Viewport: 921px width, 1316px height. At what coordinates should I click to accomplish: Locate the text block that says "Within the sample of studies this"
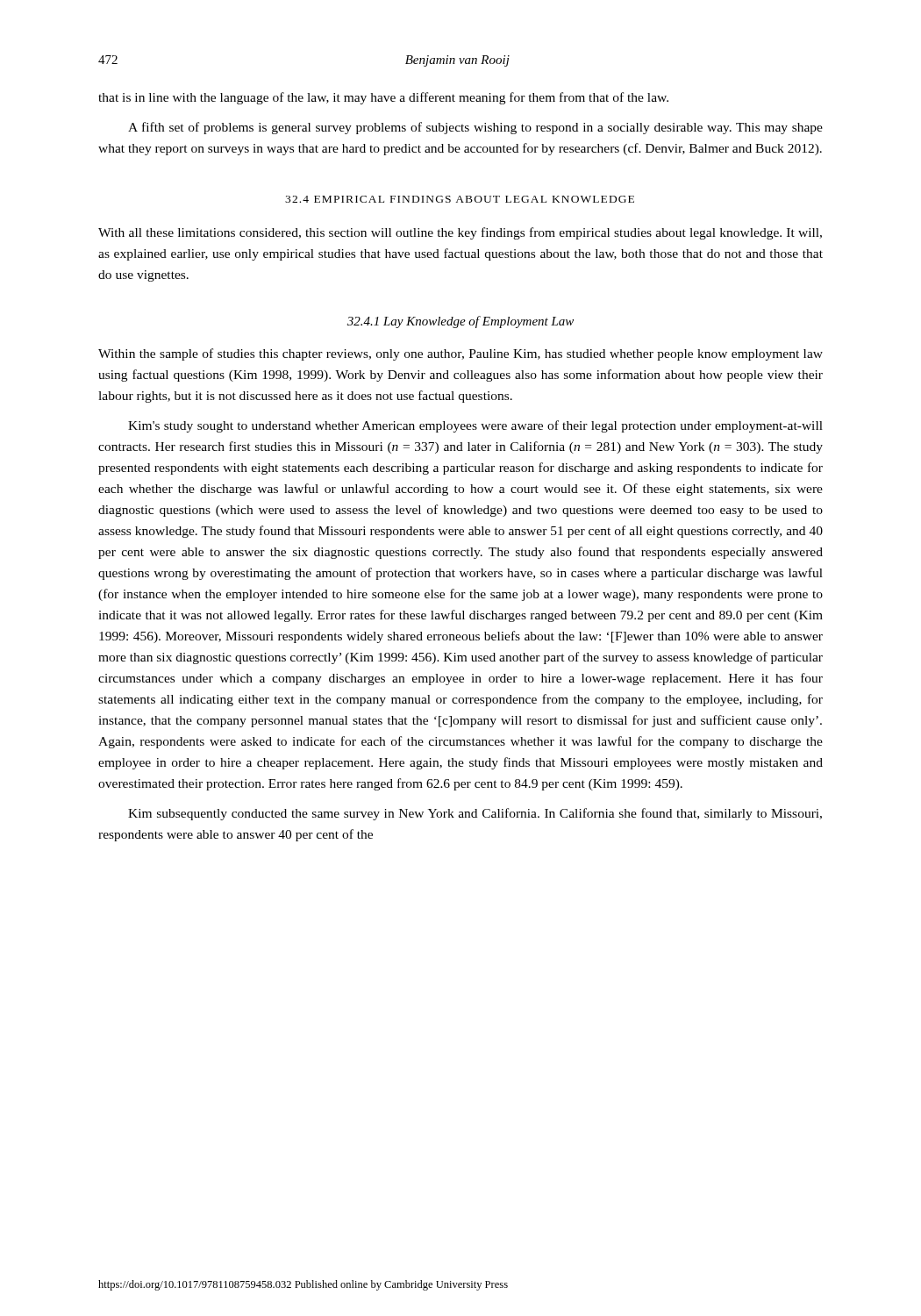(x=460, y=375)
